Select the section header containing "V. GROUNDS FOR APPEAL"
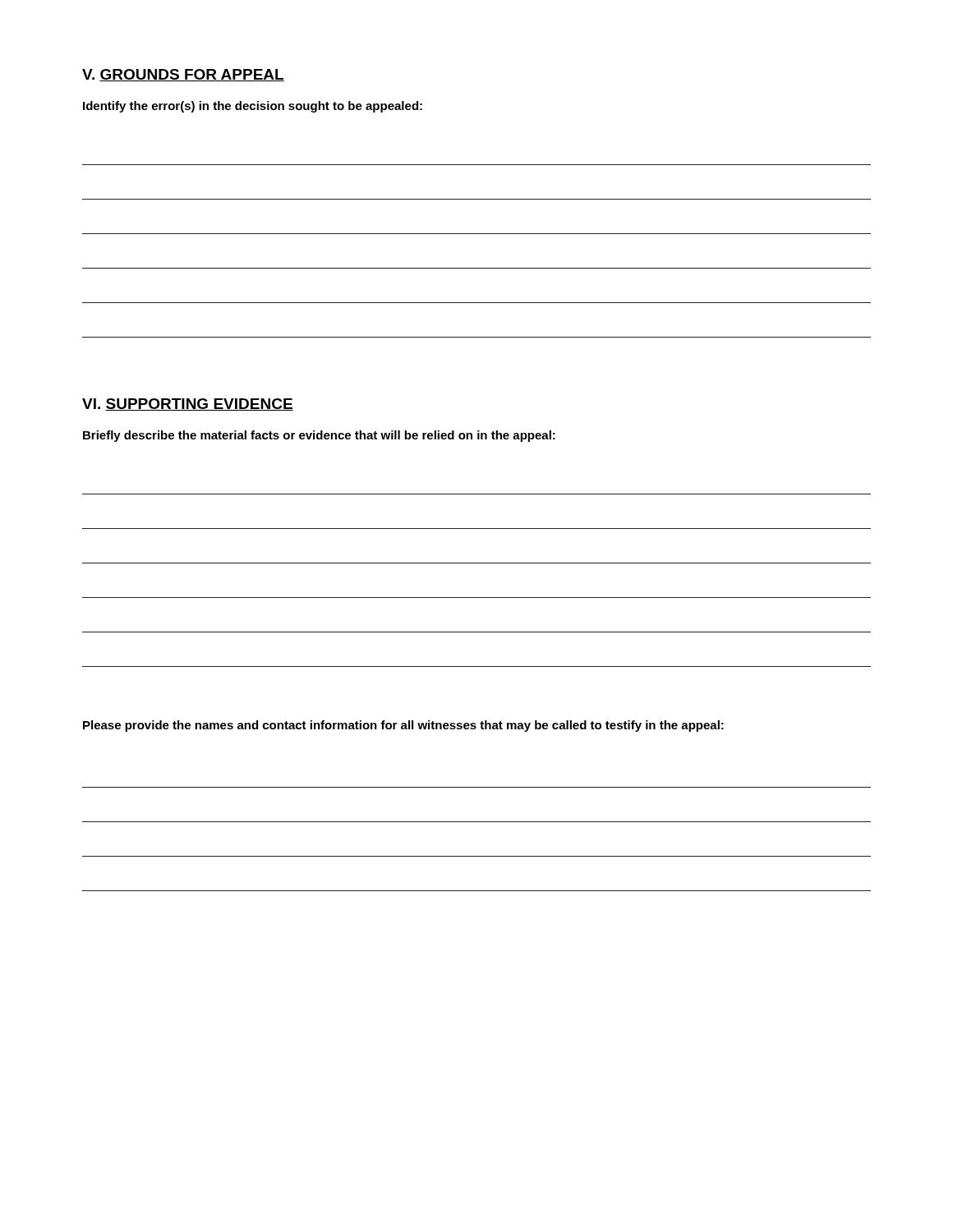Screen dimensions: 1232x953 click(x=183, y=74)
